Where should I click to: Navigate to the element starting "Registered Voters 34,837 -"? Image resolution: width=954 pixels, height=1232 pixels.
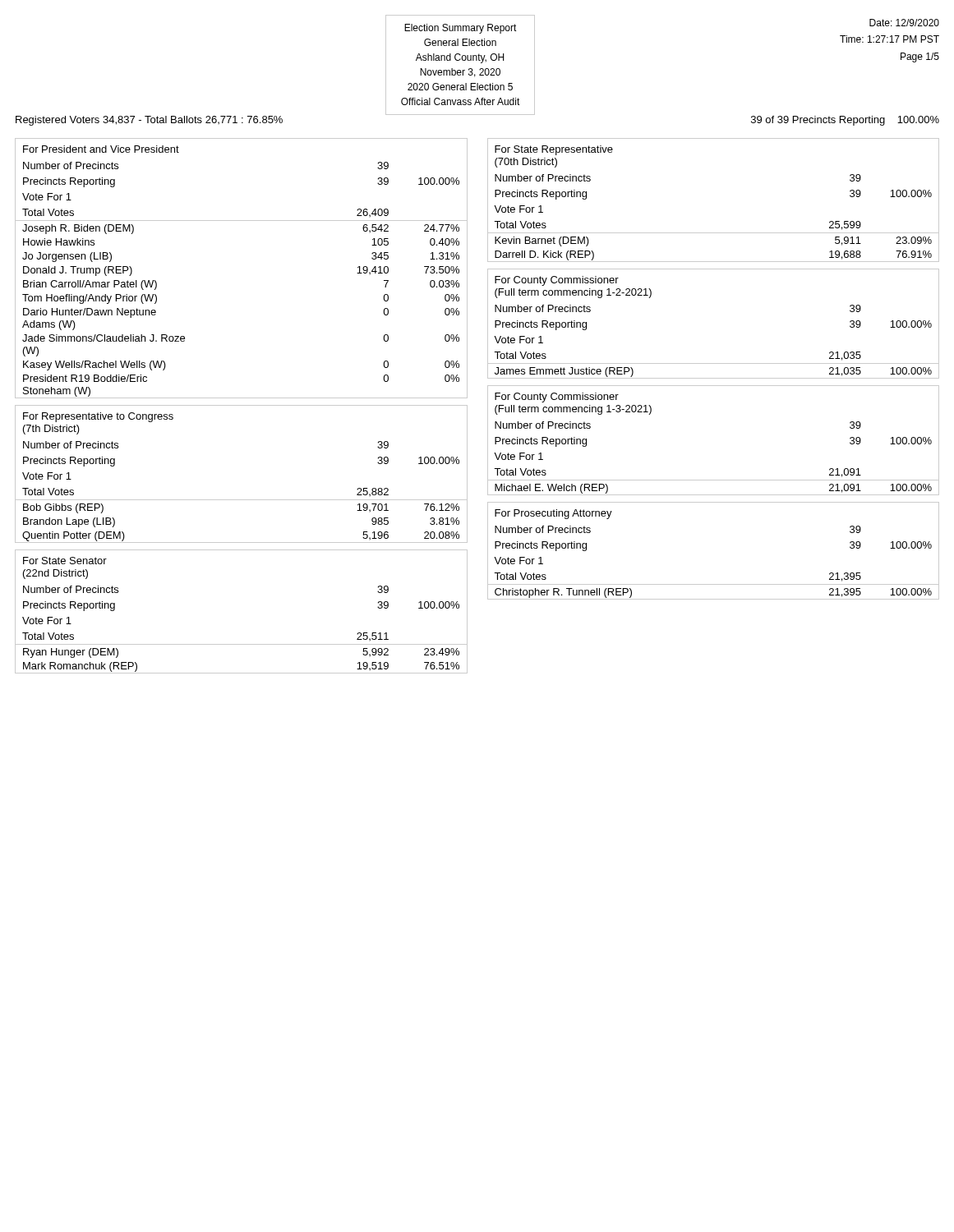tap(149, 120)
